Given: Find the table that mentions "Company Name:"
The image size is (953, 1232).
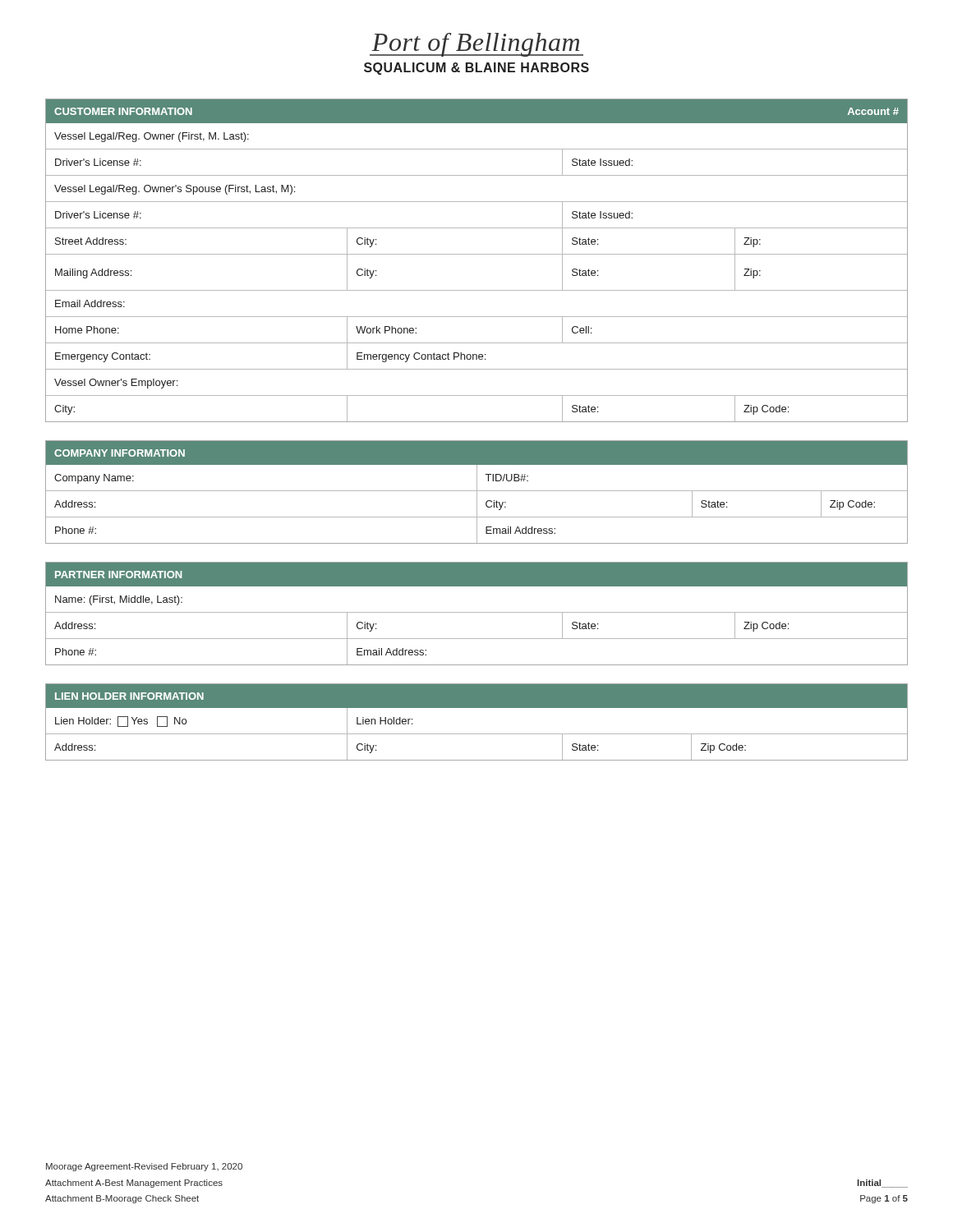Looking at the screenshot, I should [476, 492].
